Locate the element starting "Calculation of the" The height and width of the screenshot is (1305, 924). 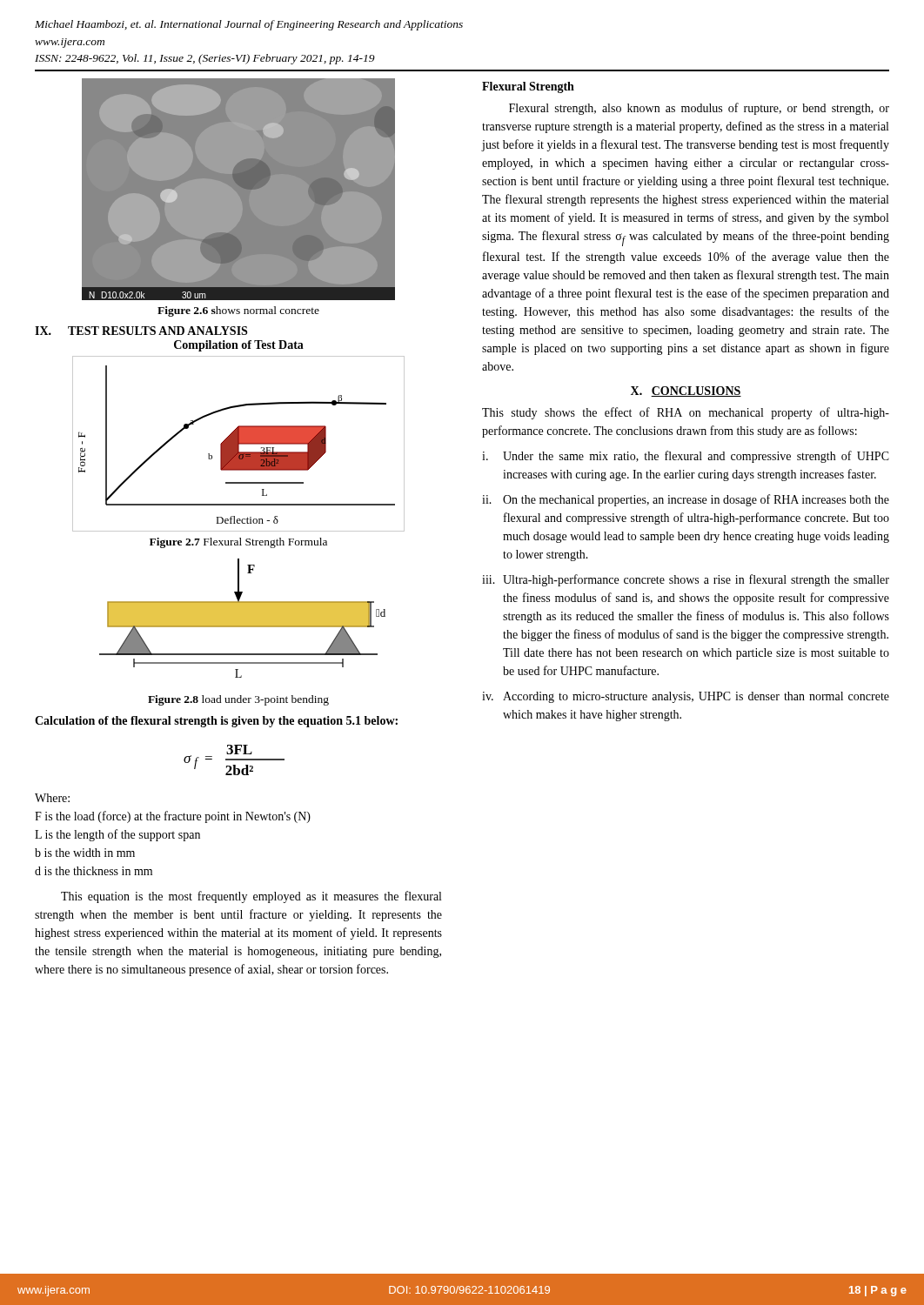(x=217, y=721)
